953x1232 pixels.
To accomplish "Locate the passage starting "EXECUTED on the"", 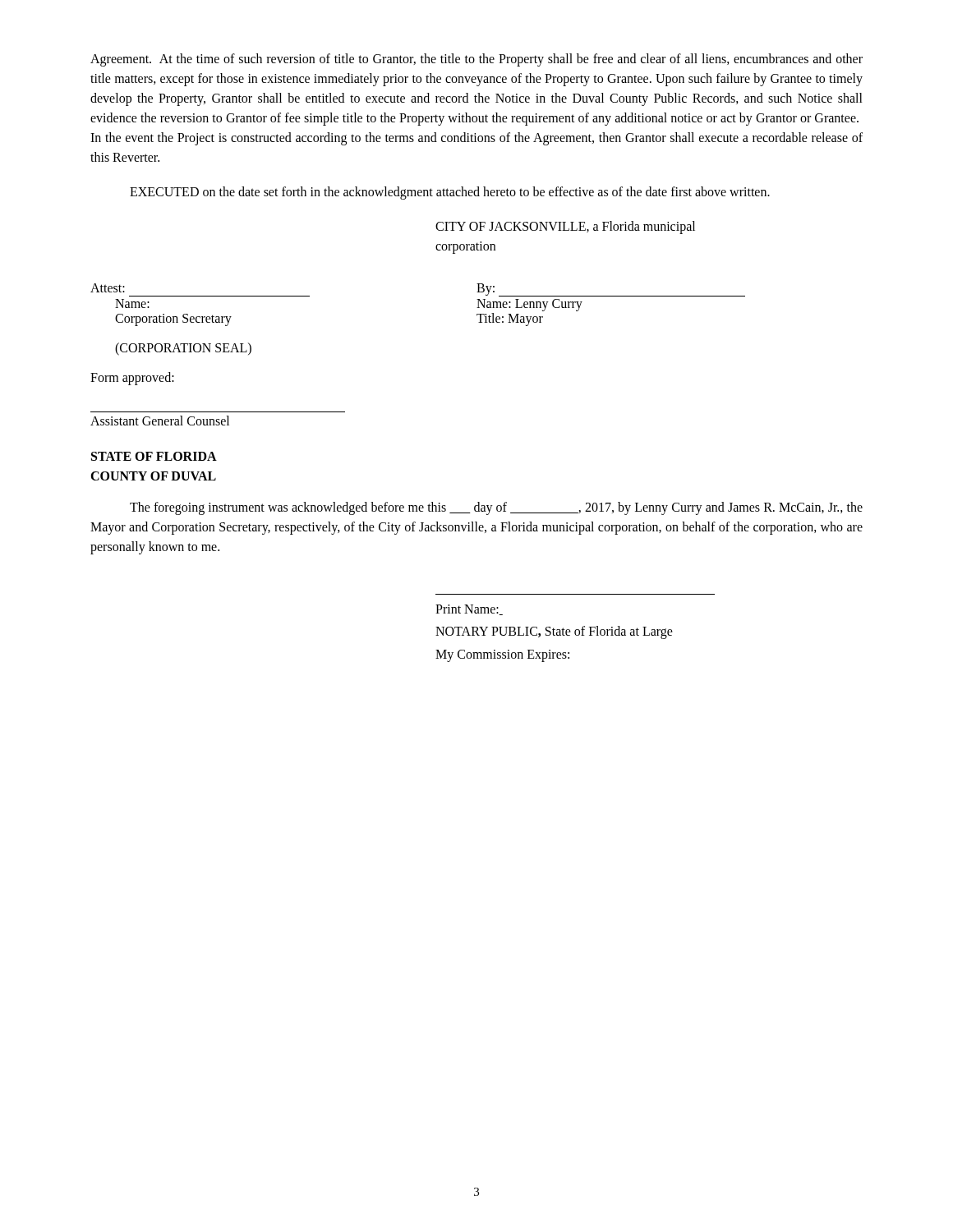I will (450, 192).
